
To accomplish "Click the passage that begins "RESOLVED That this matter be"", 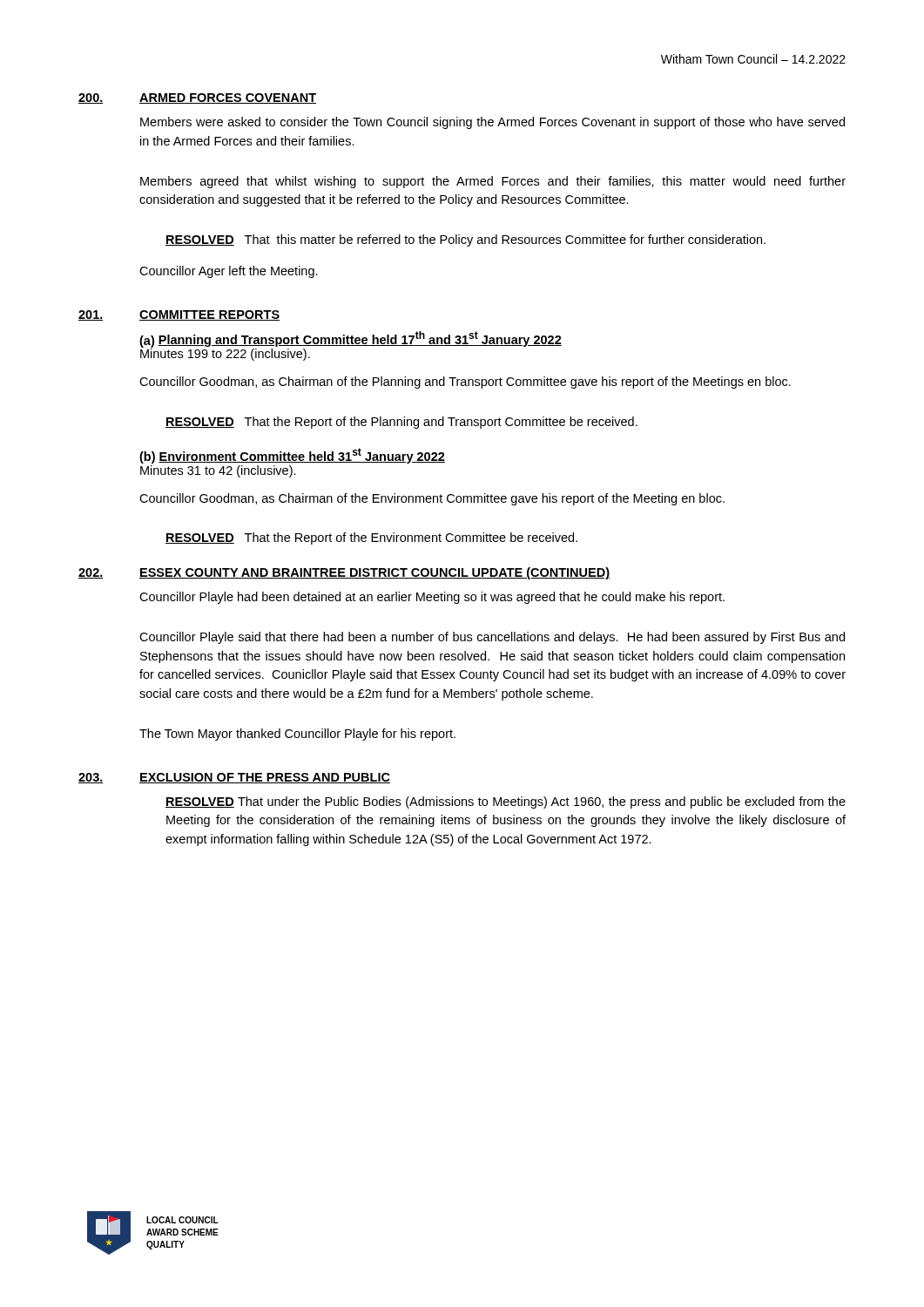I will tap(506, 240).
